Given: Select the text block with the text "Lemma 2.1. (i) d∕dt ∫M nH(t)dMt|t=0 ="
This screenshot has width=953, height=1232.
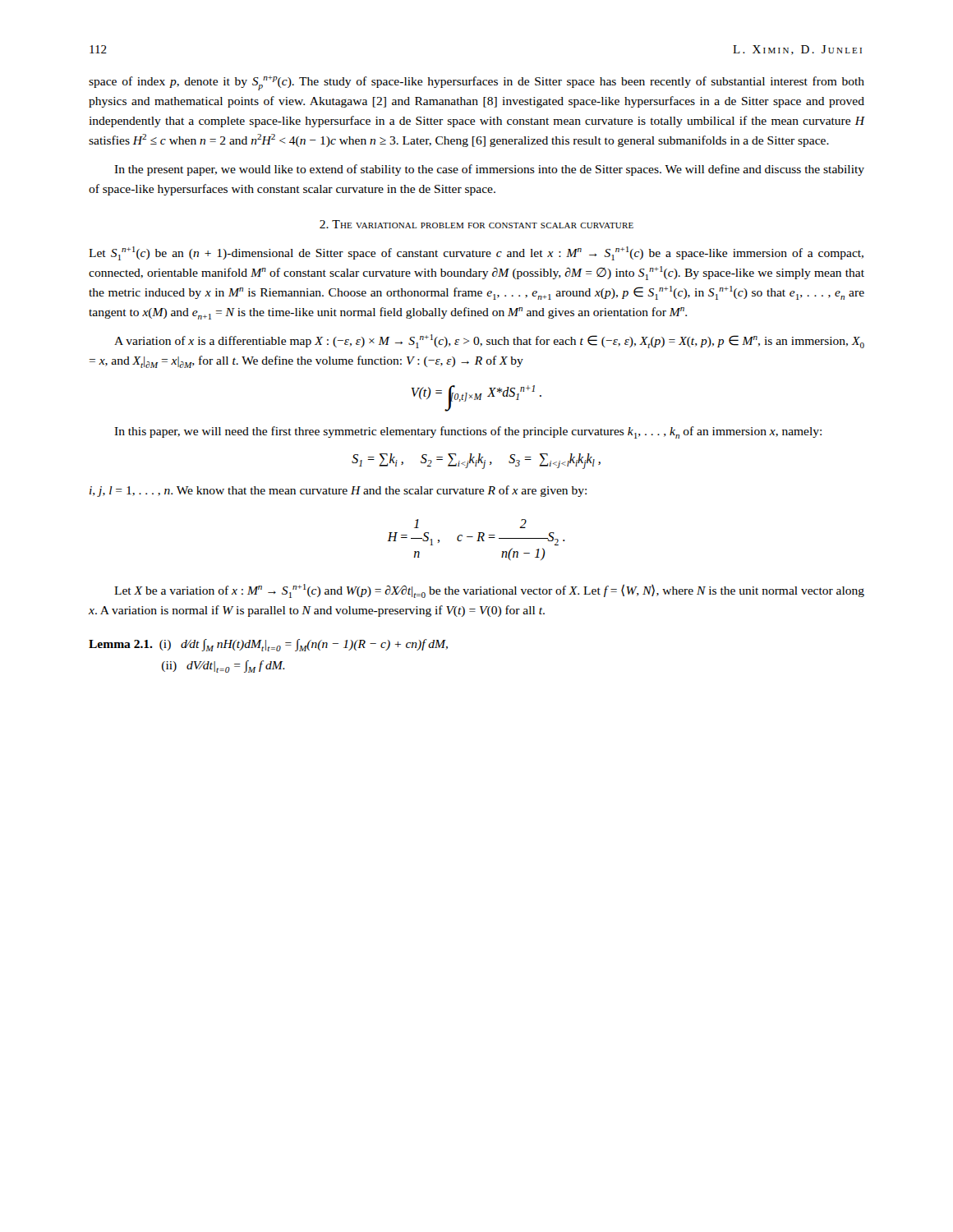Looking at the screenshot, I should (268, 645).
